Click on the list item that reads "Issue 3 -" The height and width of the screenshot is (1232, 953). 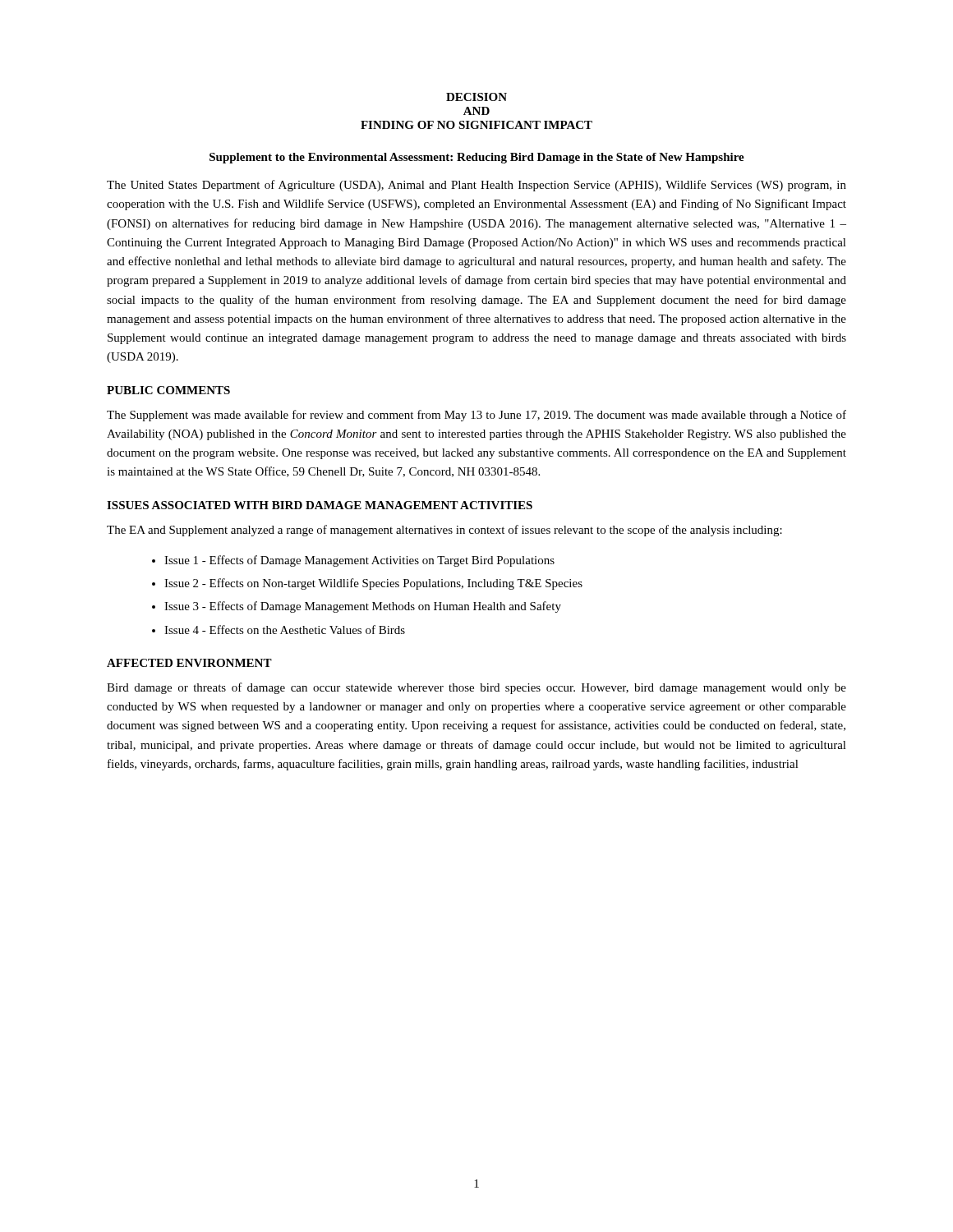(497, 607)
